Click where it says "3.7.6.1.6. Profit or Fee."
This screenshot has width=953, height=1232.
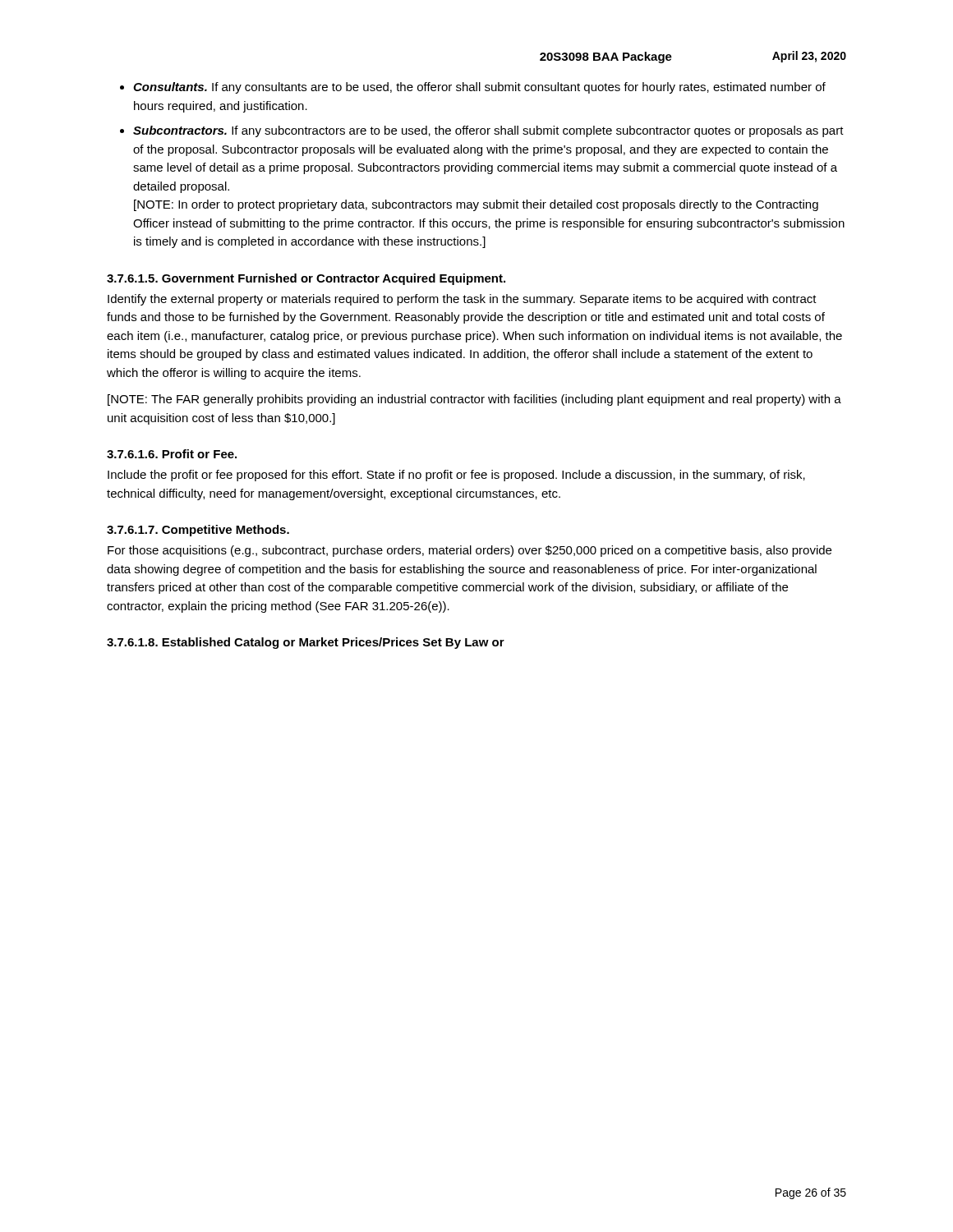point(172,454)
